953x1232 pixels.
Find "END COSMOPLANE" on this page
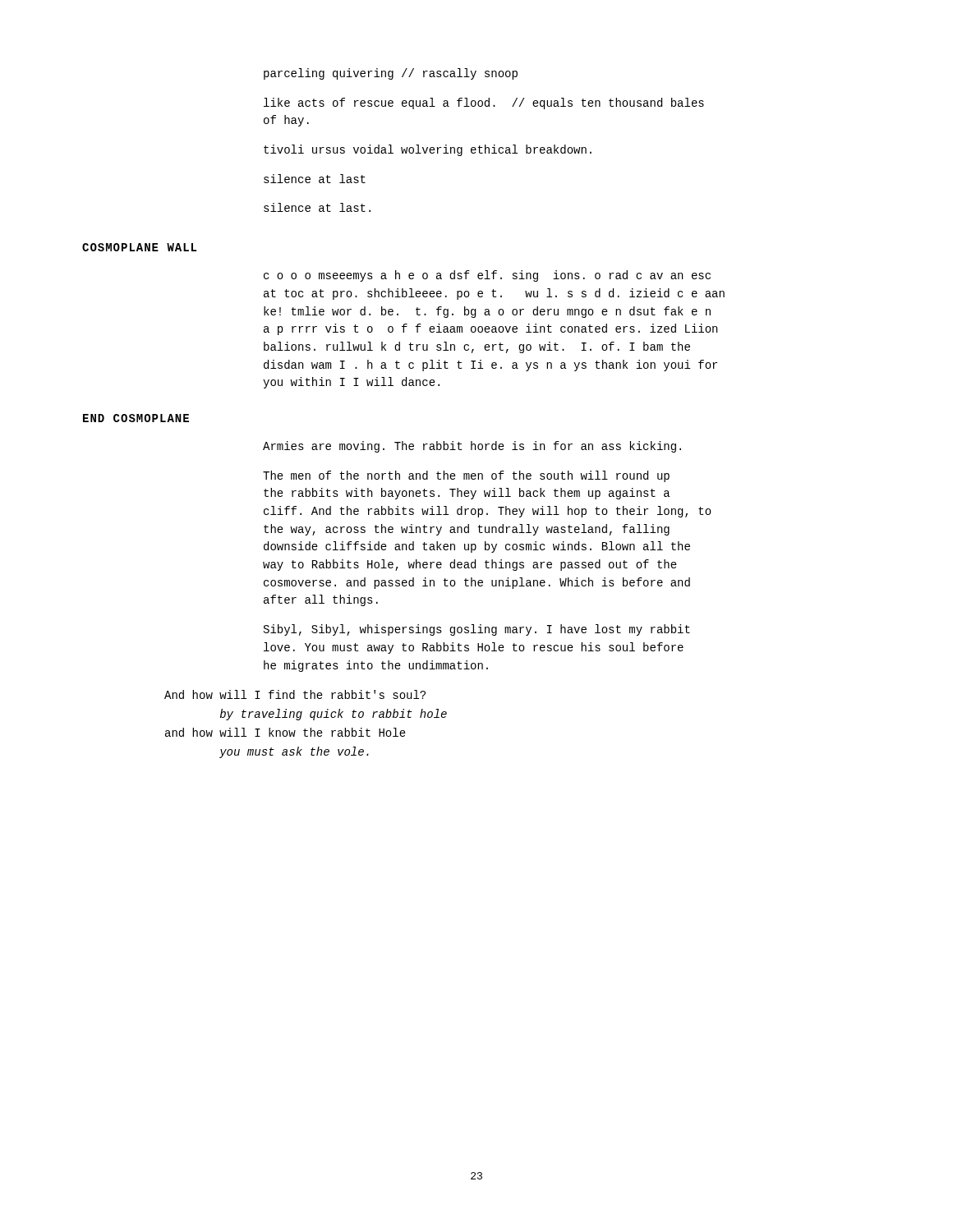coord(136,419)
